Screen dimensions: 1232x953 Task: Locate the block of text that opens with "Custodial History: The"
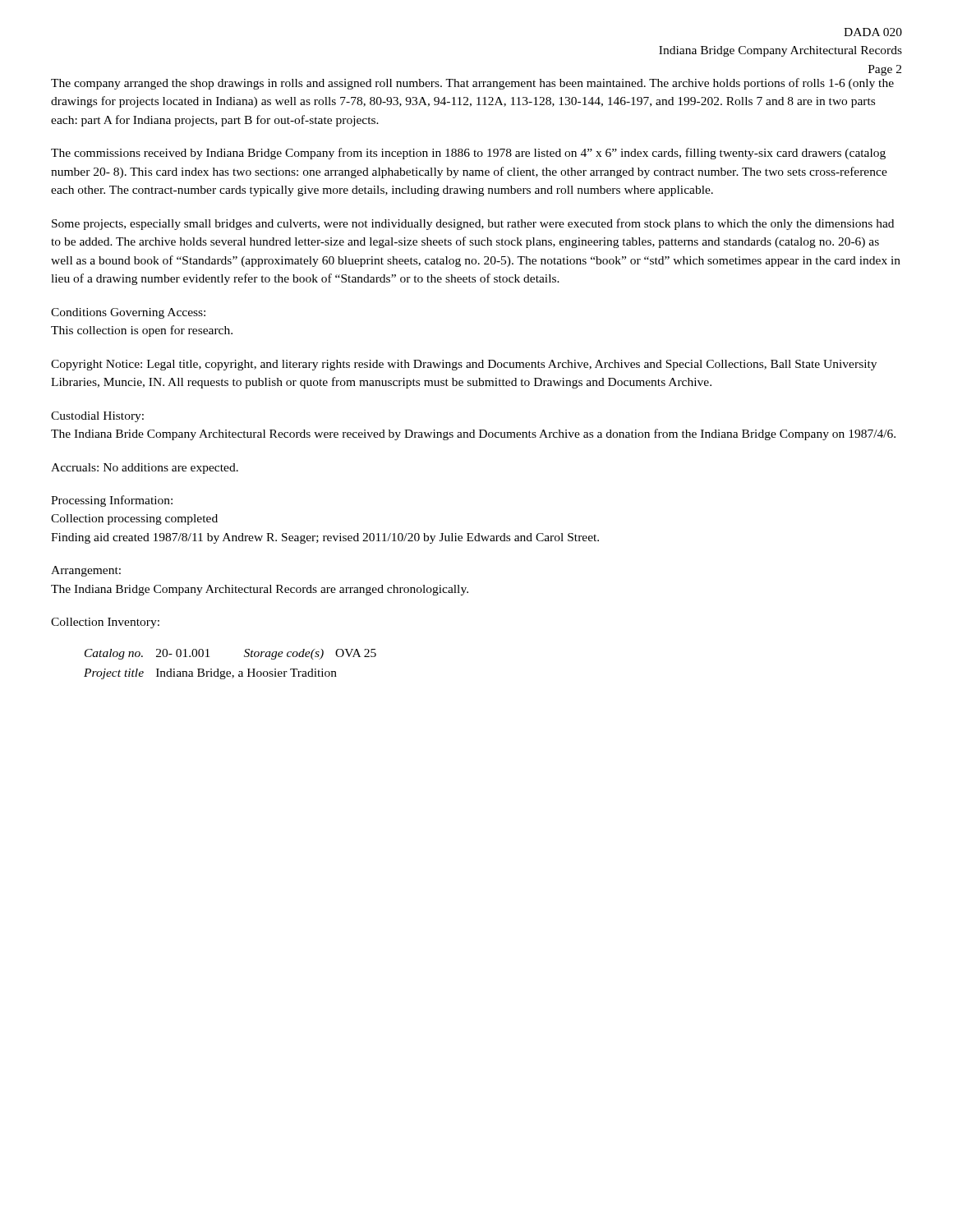[x=474, y=424]
